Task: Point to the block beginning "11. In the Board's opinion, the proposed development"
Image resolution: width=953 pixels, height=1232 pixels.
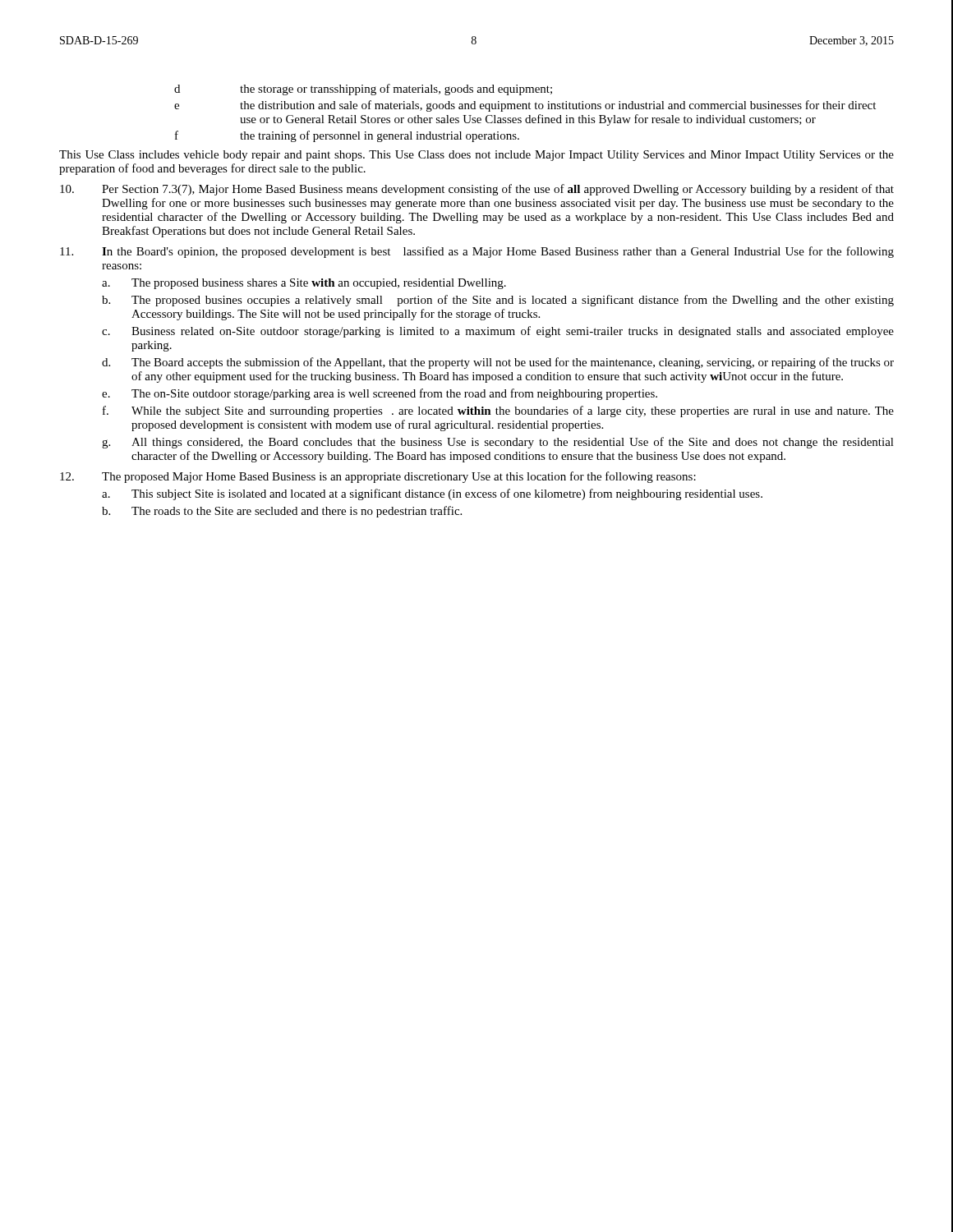Action: click(x=476, y=356)
